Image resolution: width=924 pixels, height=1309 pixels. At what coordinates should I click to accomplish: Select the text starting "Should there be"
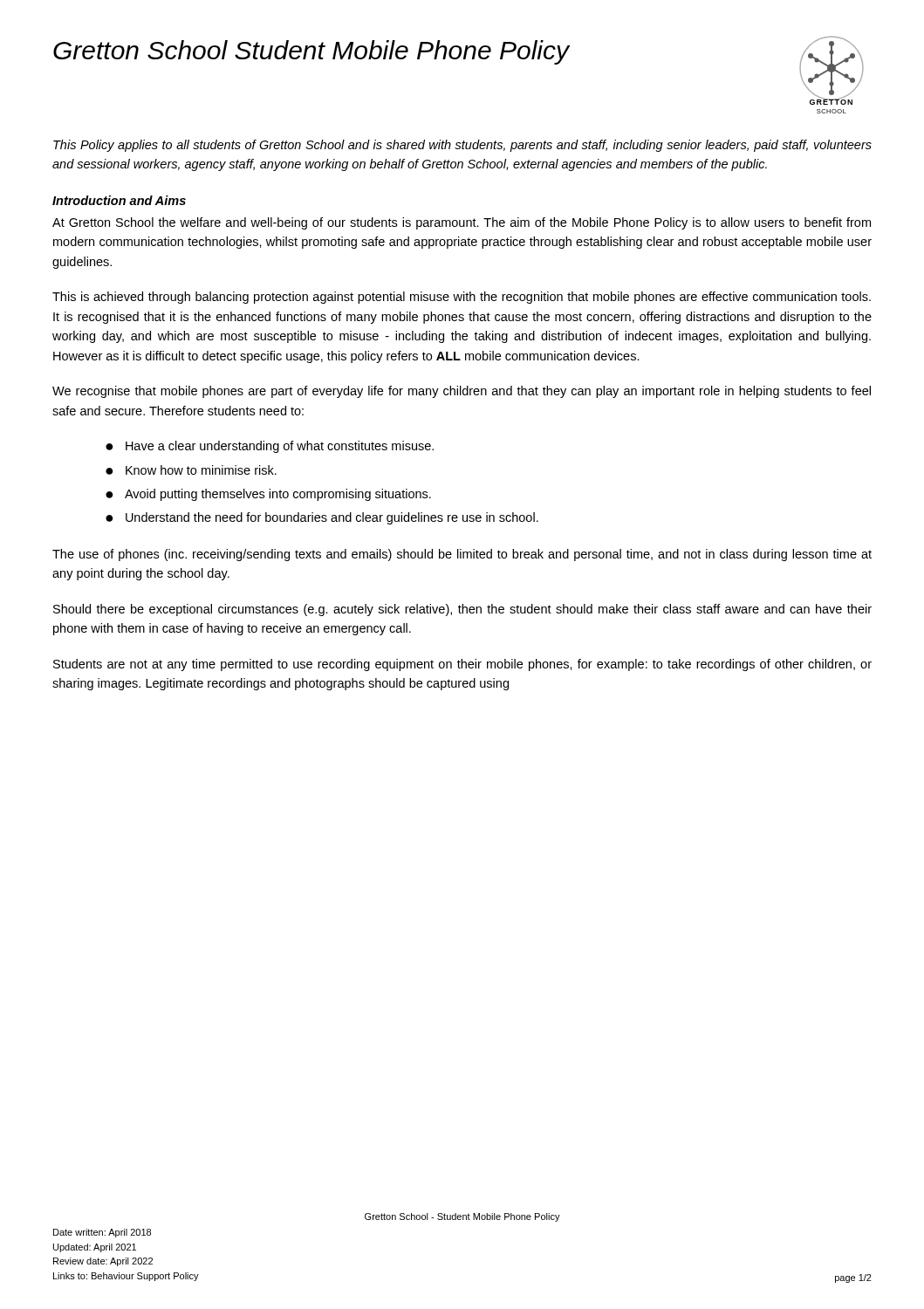[462, 619]
